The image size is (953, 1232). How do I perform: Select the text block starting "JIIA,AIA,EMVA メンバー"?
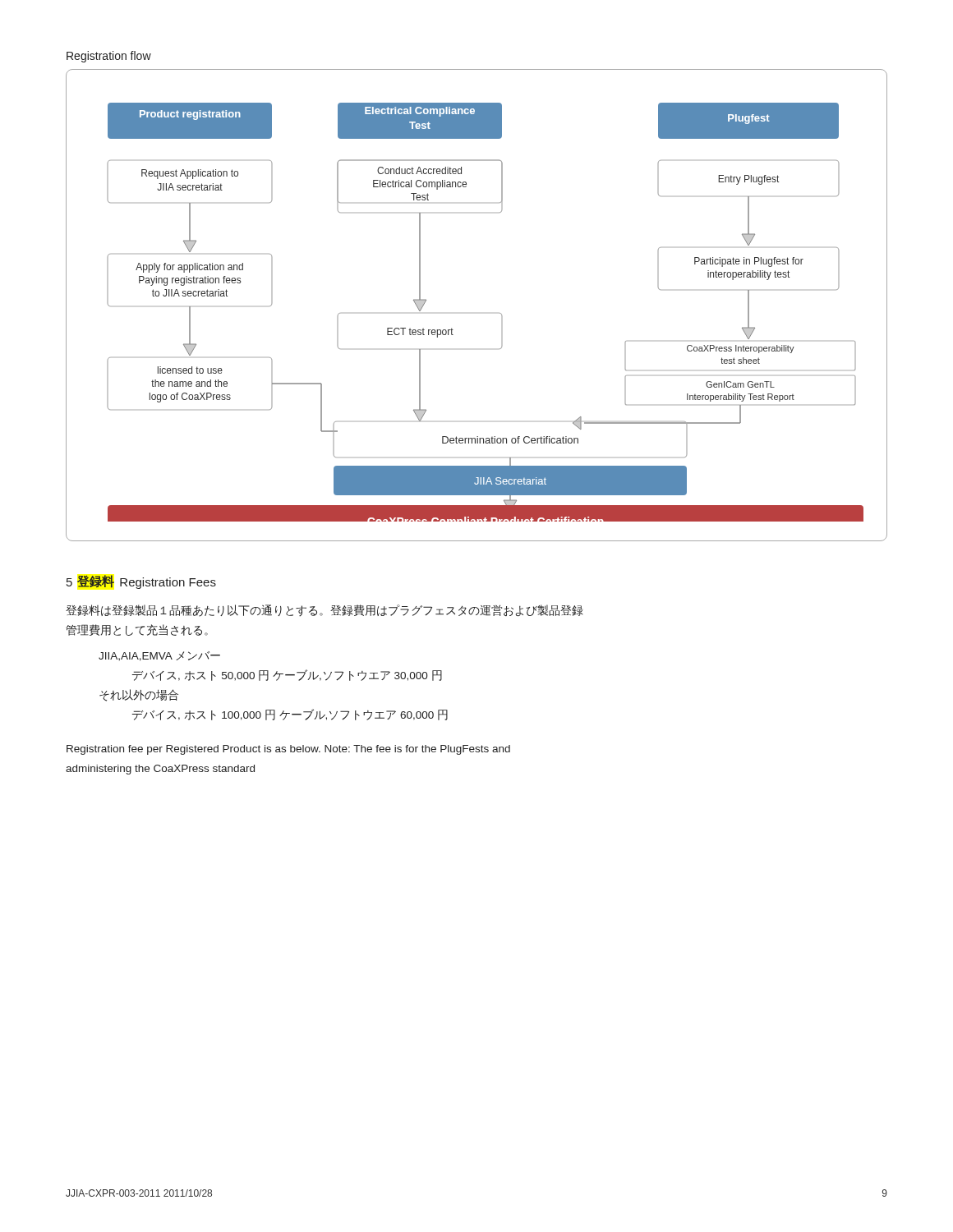[160, 656]
